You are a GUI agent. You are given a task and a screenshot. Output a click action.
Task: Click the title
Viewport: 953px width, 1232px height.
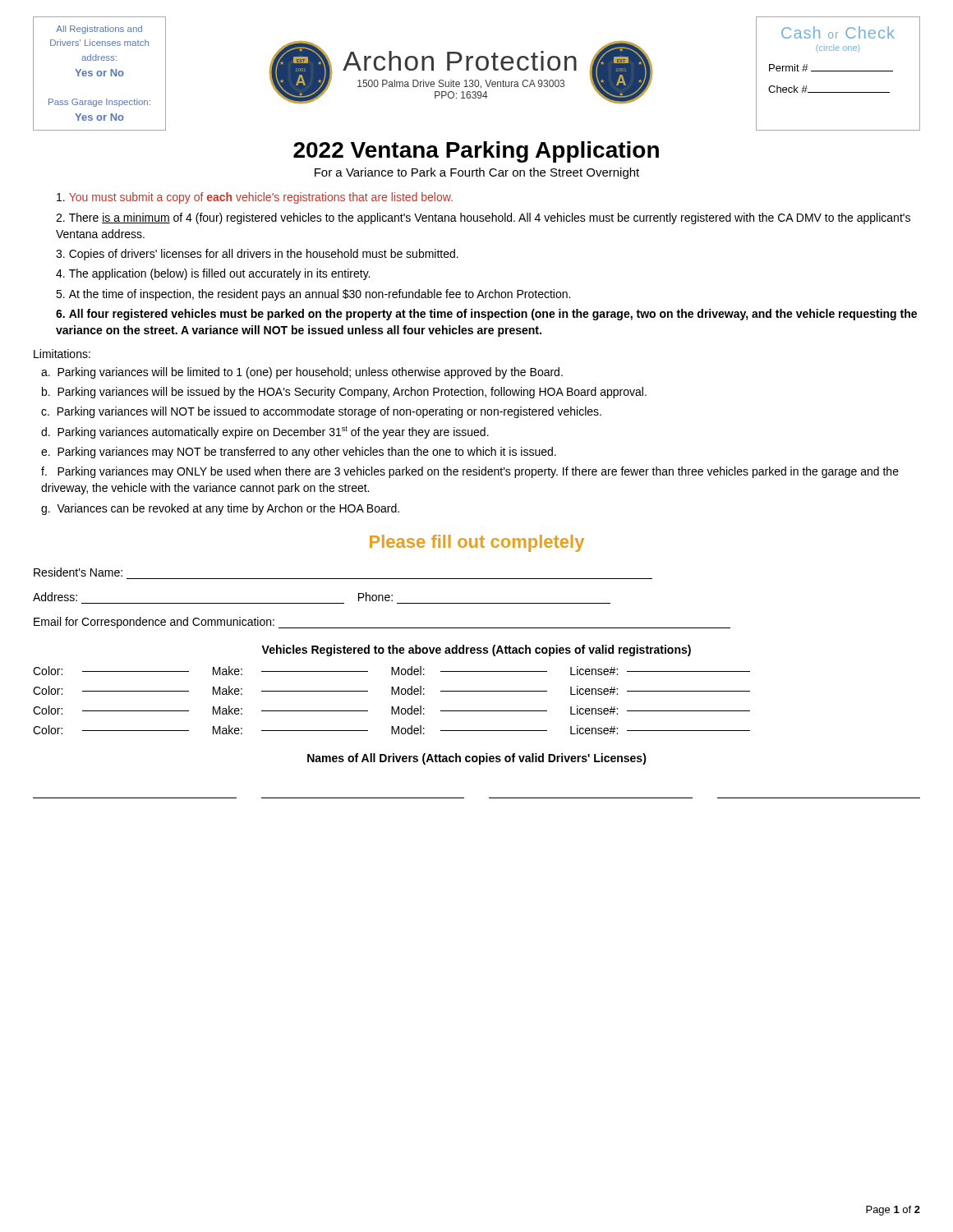pos(476,150)
